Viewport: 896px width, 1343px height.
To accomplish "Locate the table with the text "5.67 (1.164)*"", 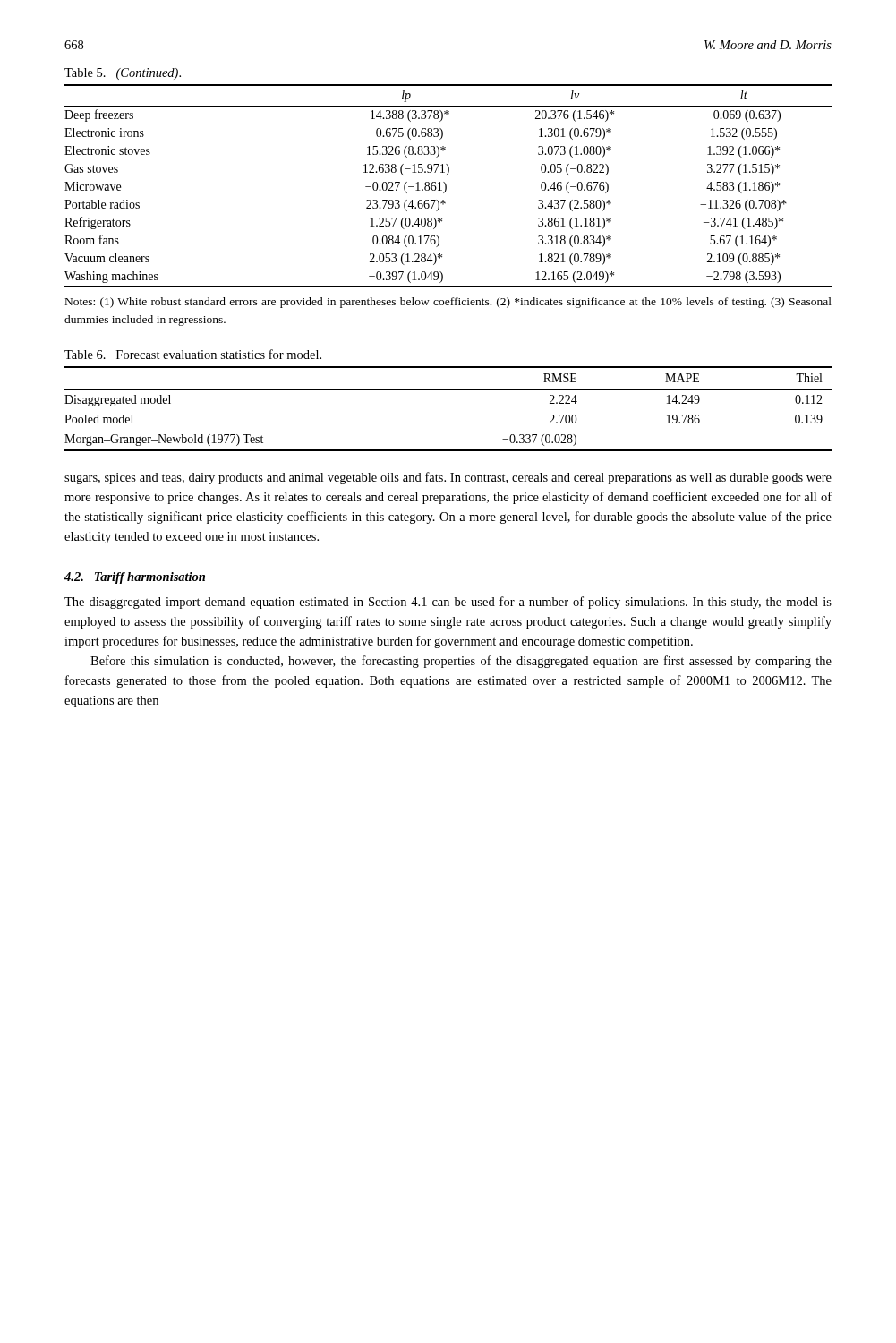I will pyautogui.click(x=448, y=186).
